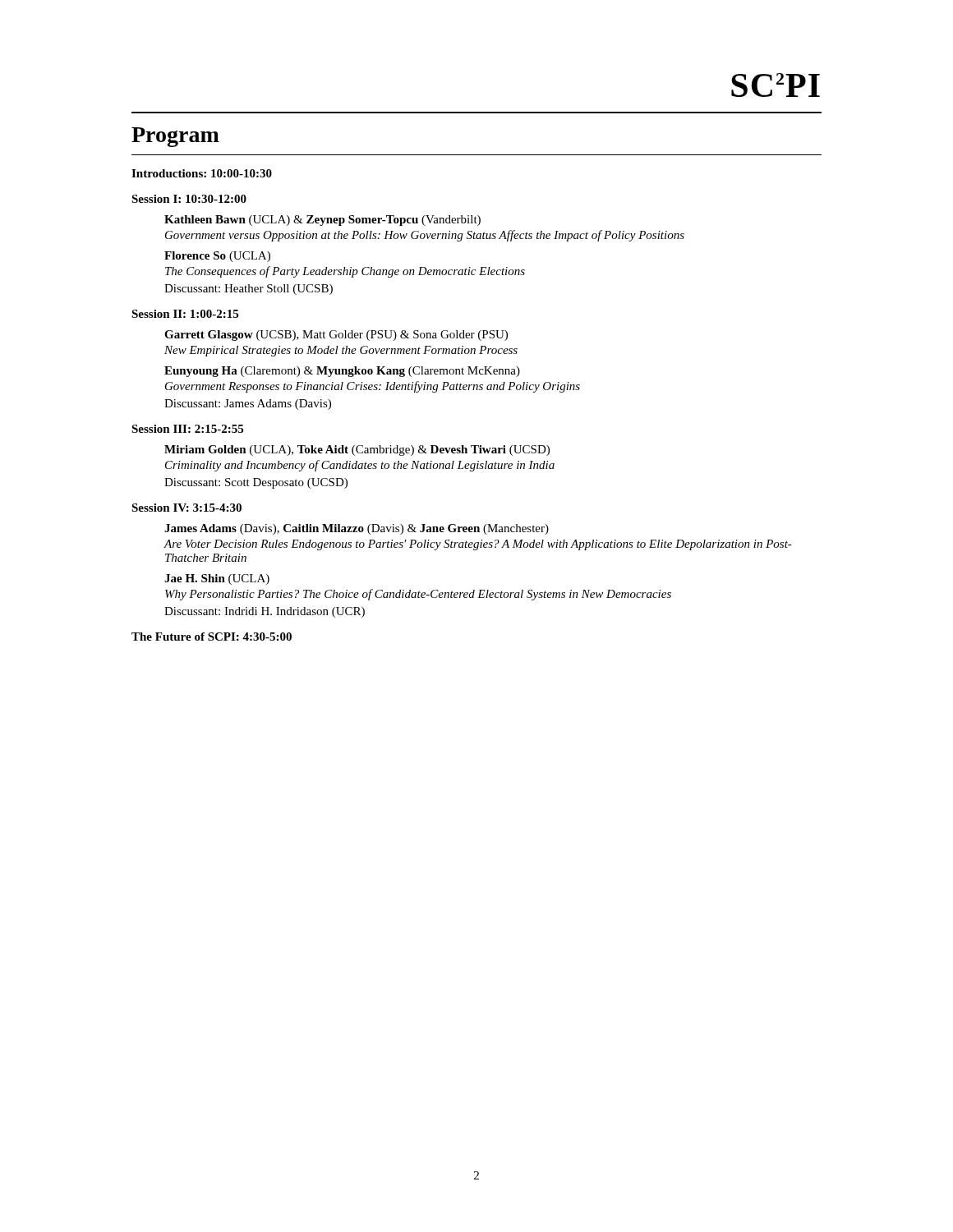Click on the element starting "The Future of SCPI: 4:30-5:00"
953x1232 pixels.
point(212,637)
